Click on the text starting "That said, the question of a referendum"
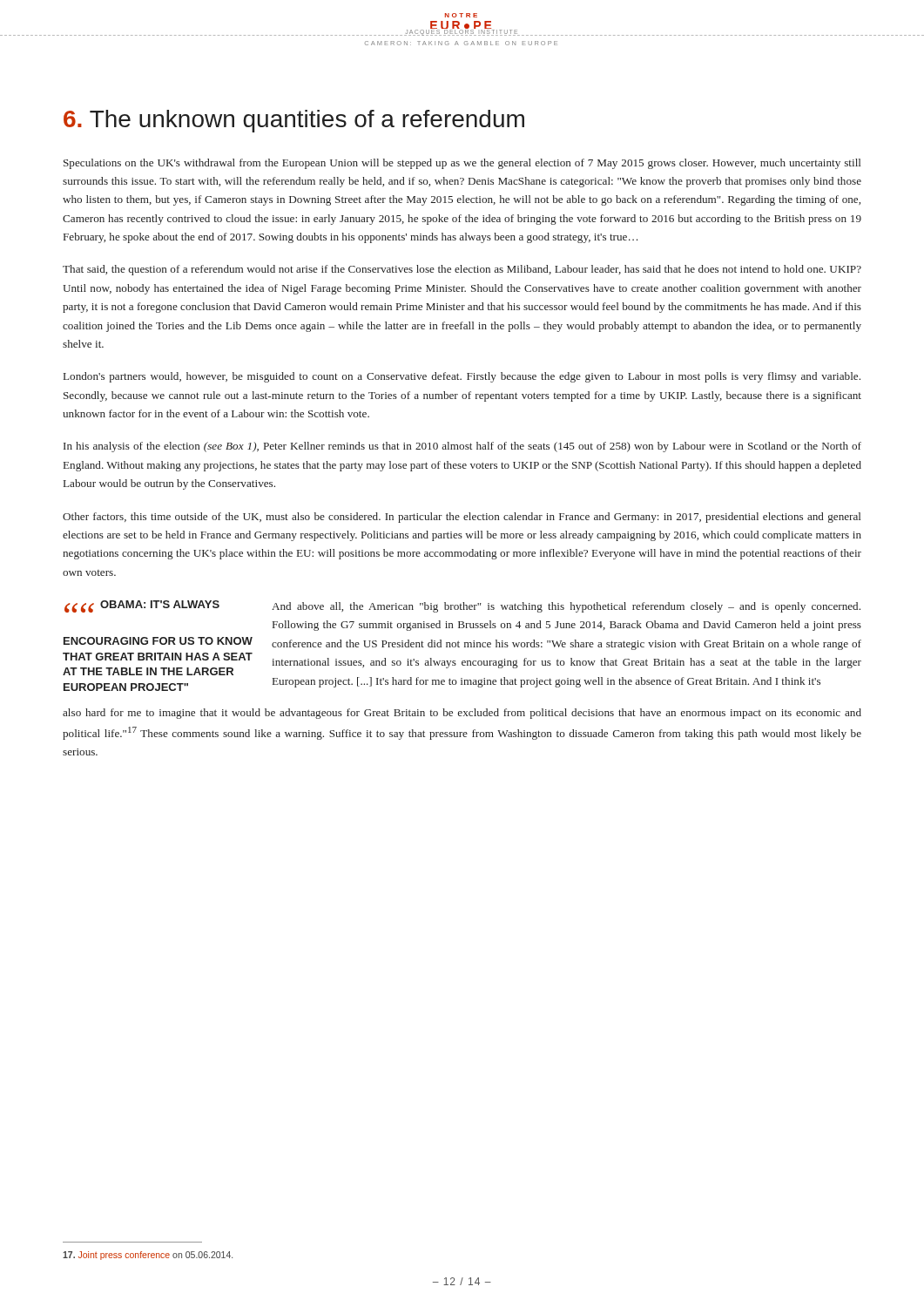The image size is (924, 1307). 462,306
